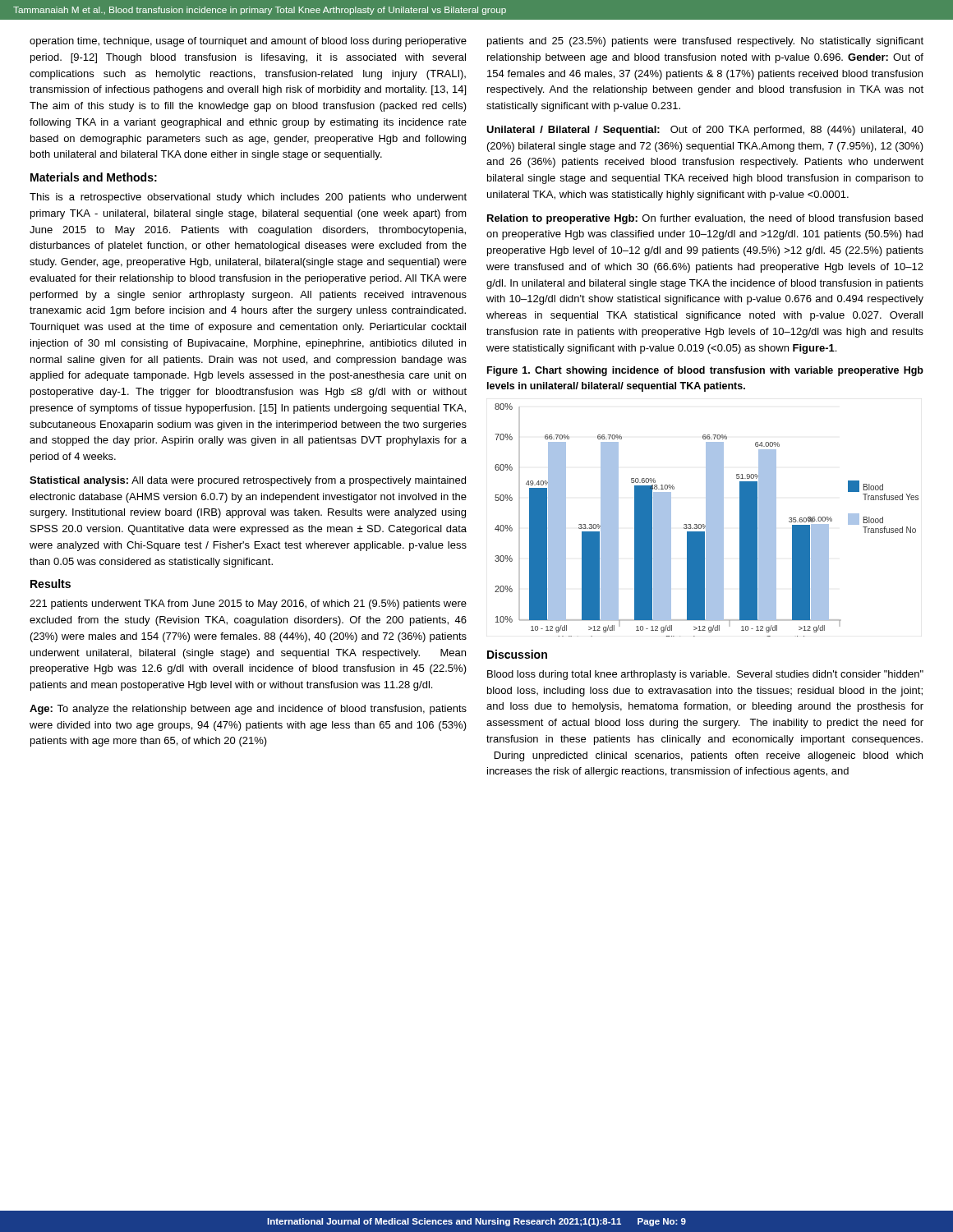Find the passage starting "Relation to preoperative Hgb: On further evaluation, the"

(705, 283)
